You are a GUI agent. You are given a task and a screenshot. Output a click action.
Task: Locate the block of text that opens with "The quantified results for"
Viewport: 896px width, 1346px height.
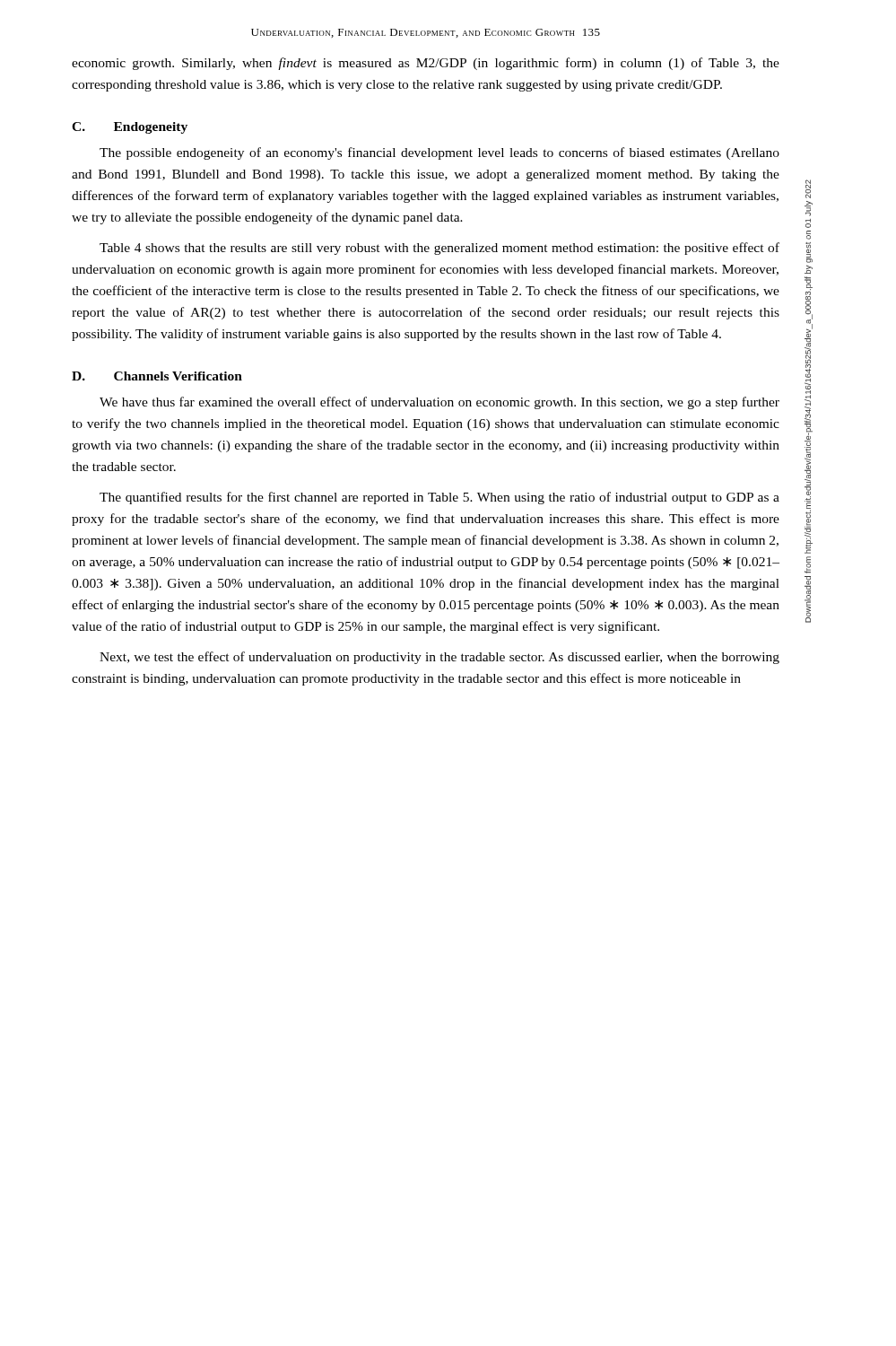click(426, 562)
